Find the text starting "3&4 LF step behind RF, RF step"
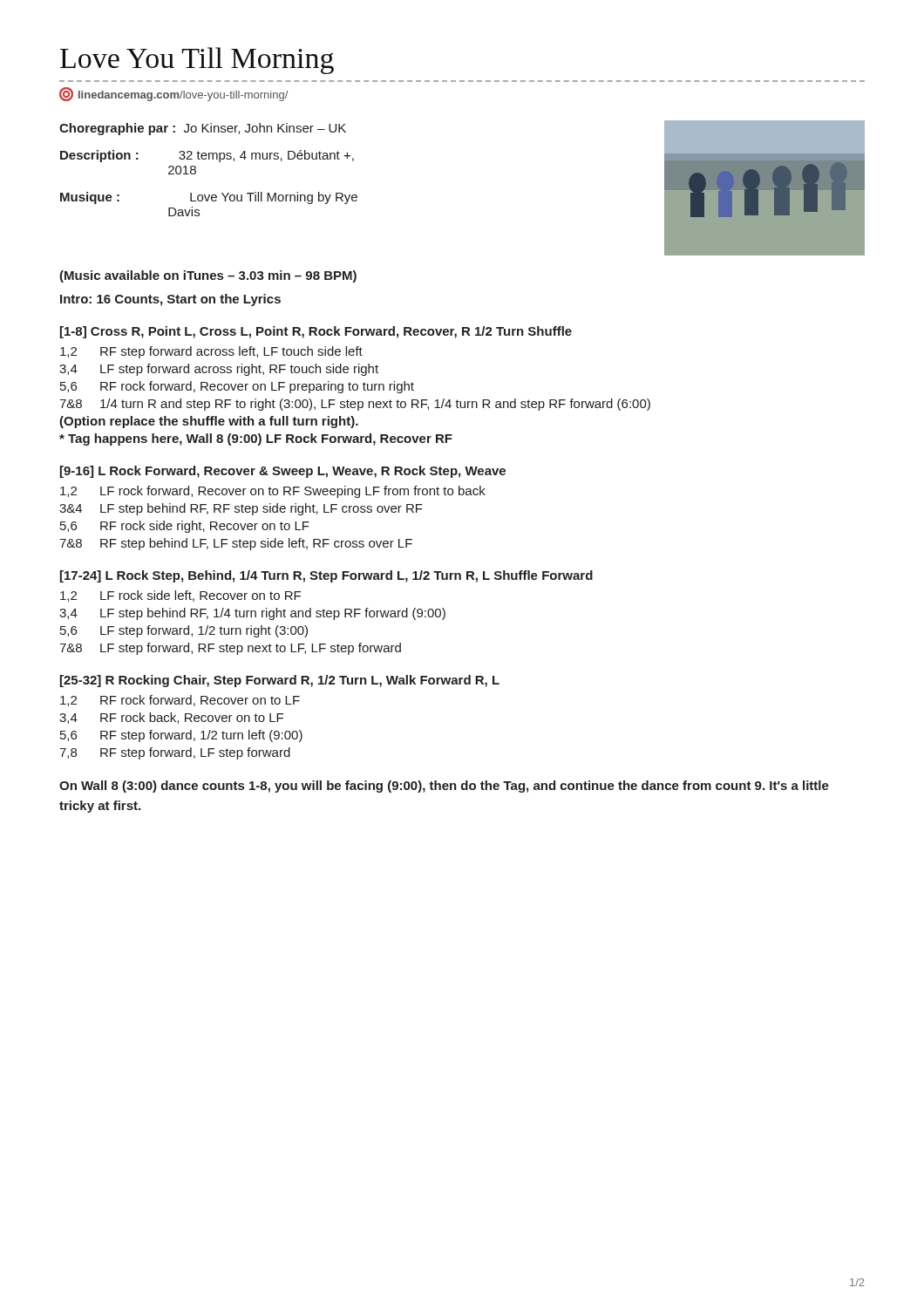Screen dimensions: 1308x924 click(241, 508)
